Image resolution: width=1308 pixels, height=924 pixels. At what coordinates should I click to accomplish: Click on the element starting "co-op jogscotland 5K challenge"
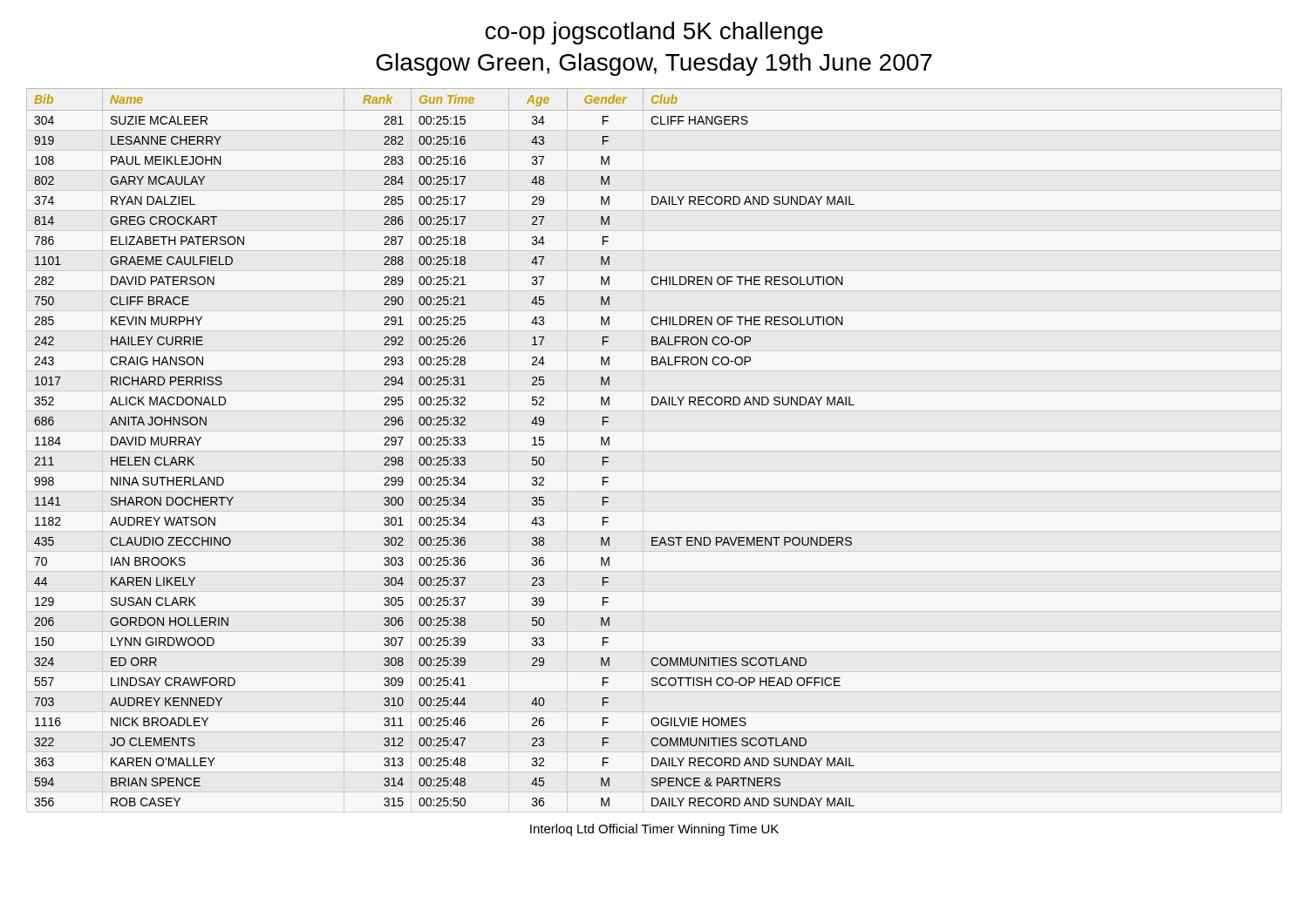654,47
